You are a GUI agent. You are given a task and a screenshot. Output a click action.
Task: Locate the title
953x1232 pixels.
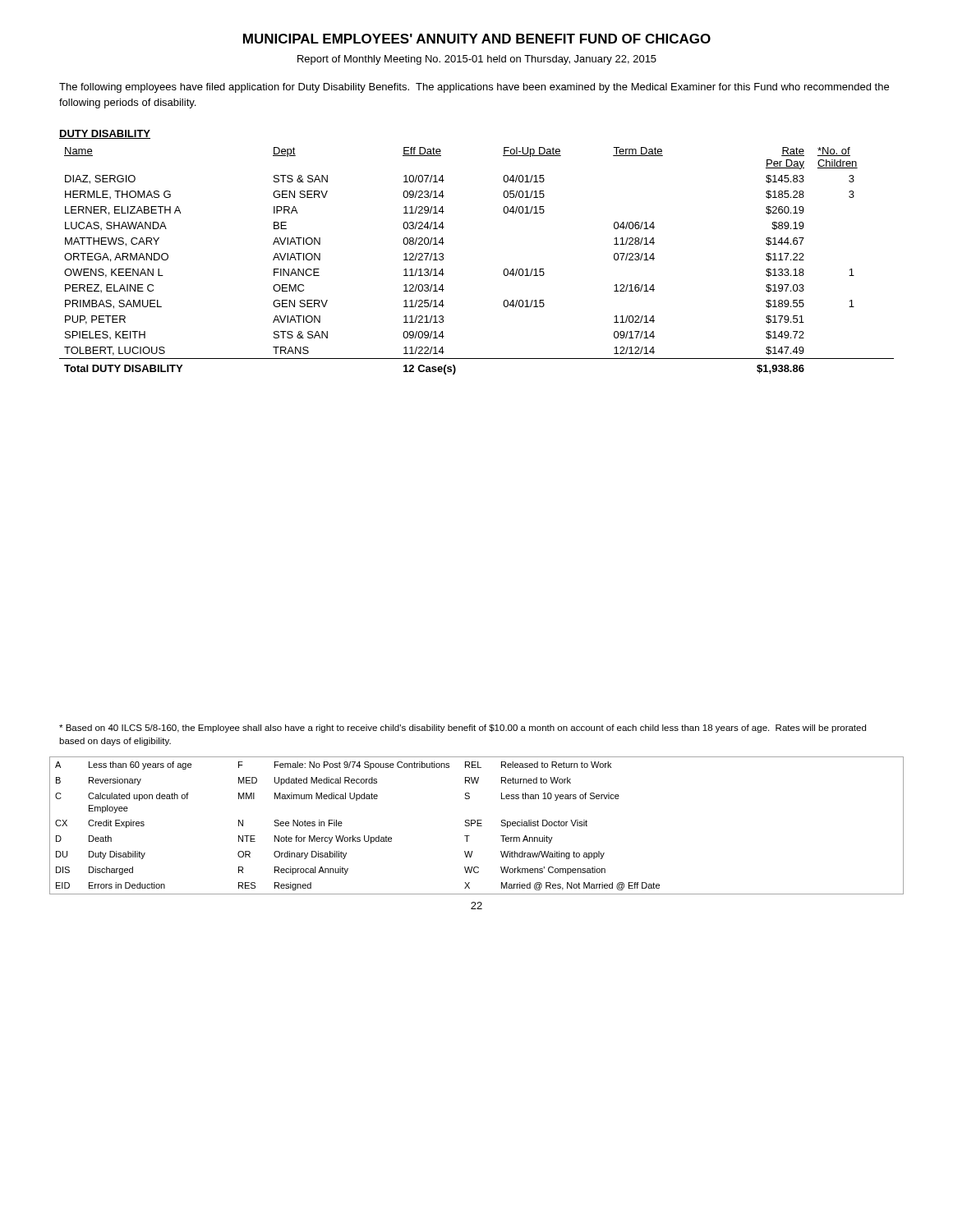pos(476,39)
